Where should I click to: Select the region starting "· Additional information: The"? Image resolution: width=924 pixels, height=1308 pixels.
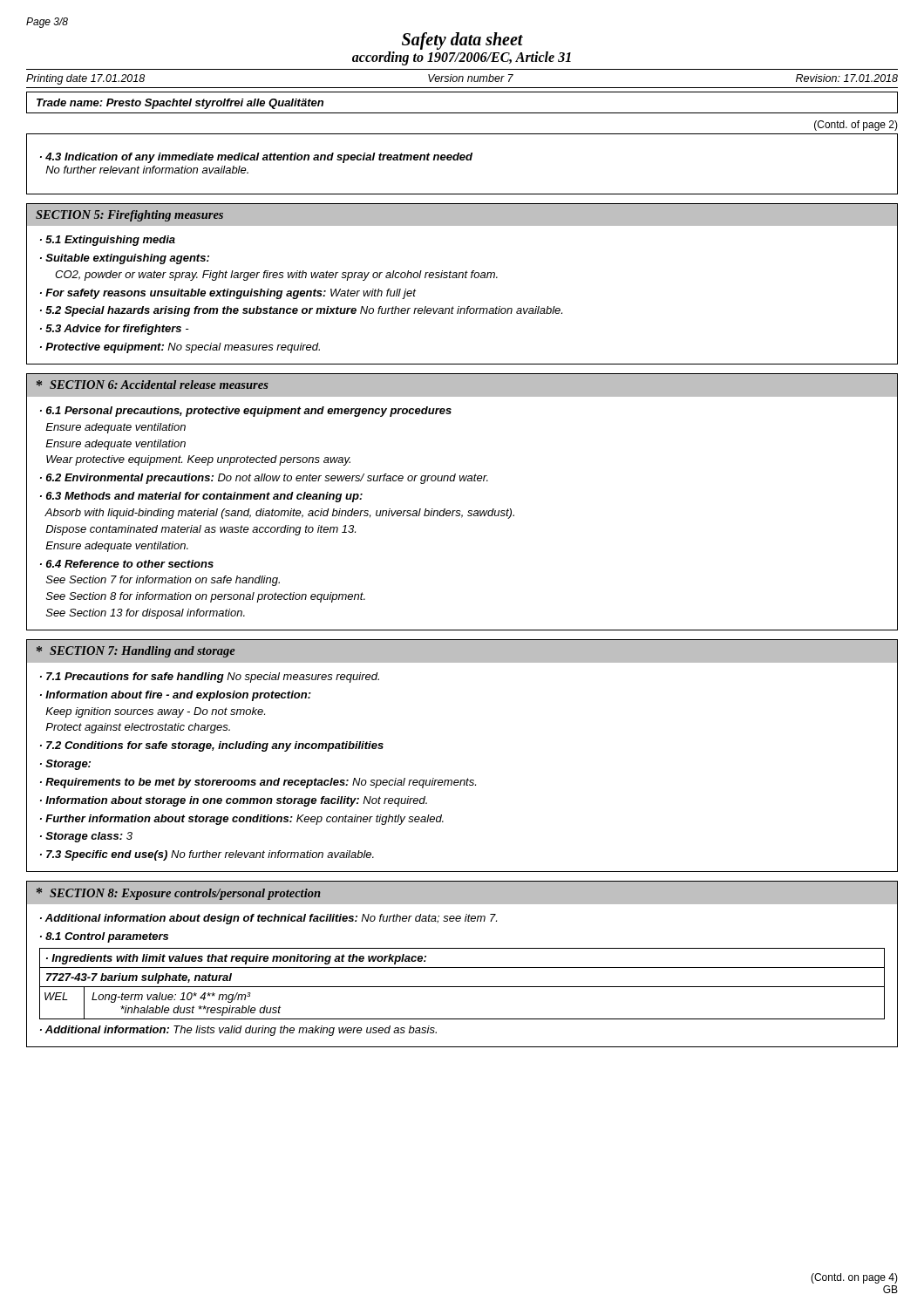click(239, 1029)
